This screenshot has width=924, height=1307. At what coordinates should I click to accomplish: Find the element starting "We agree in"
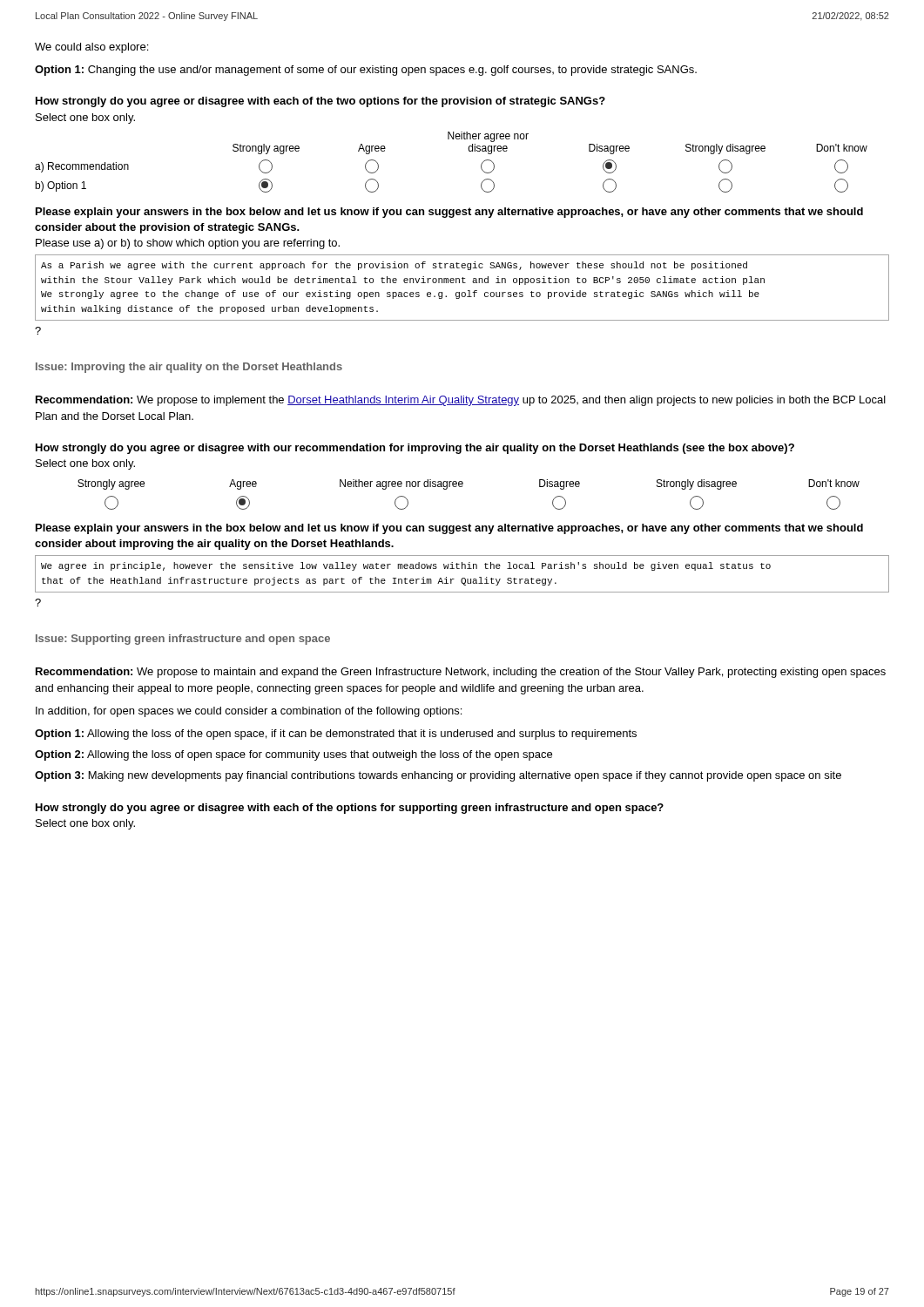[x=406, y=574]
